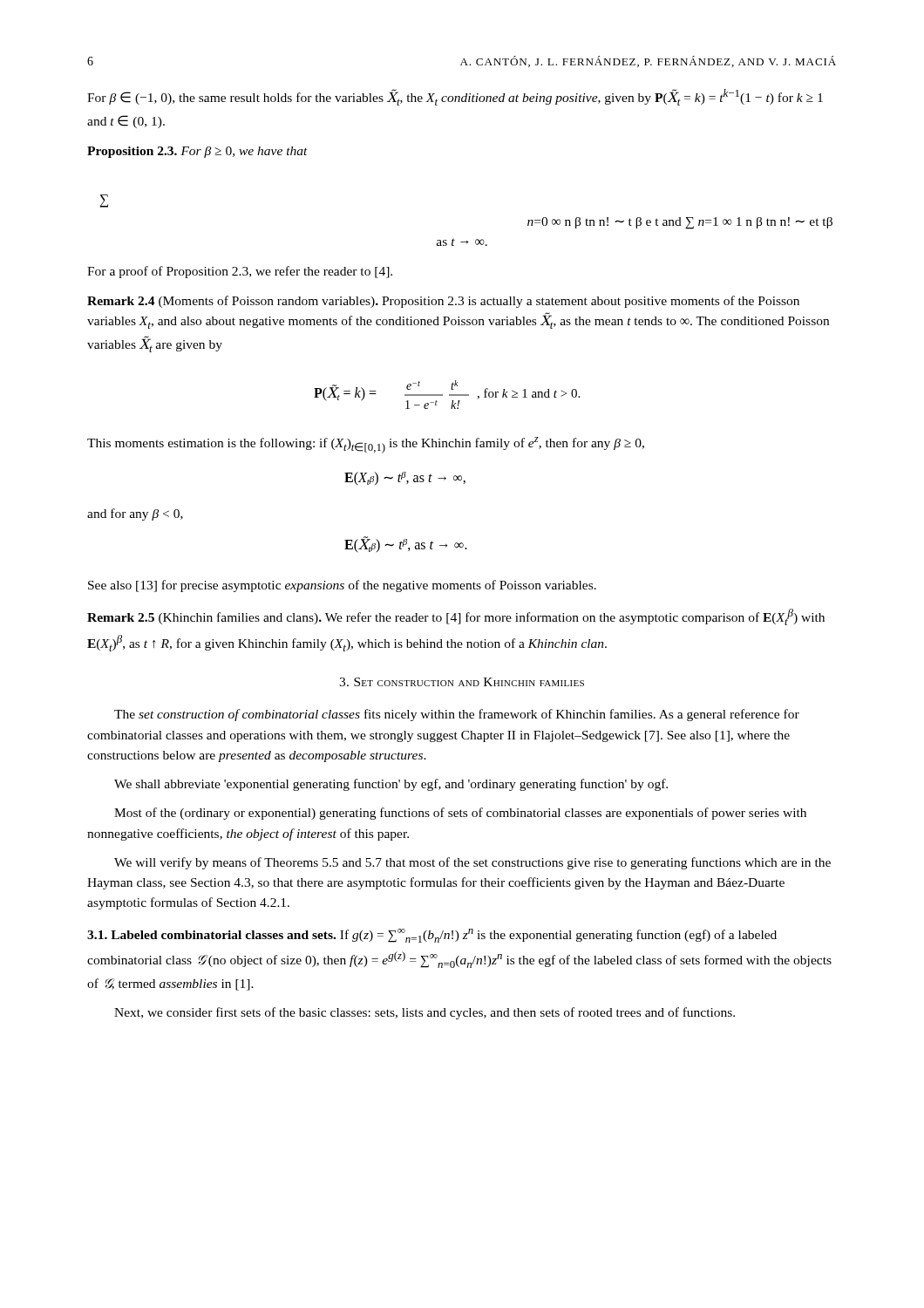The width and height of the screenshot is (924, 1308).
Task: Select the text block starting "See also [13] for precise asymptotic expansions"
Action: point(342,584)
